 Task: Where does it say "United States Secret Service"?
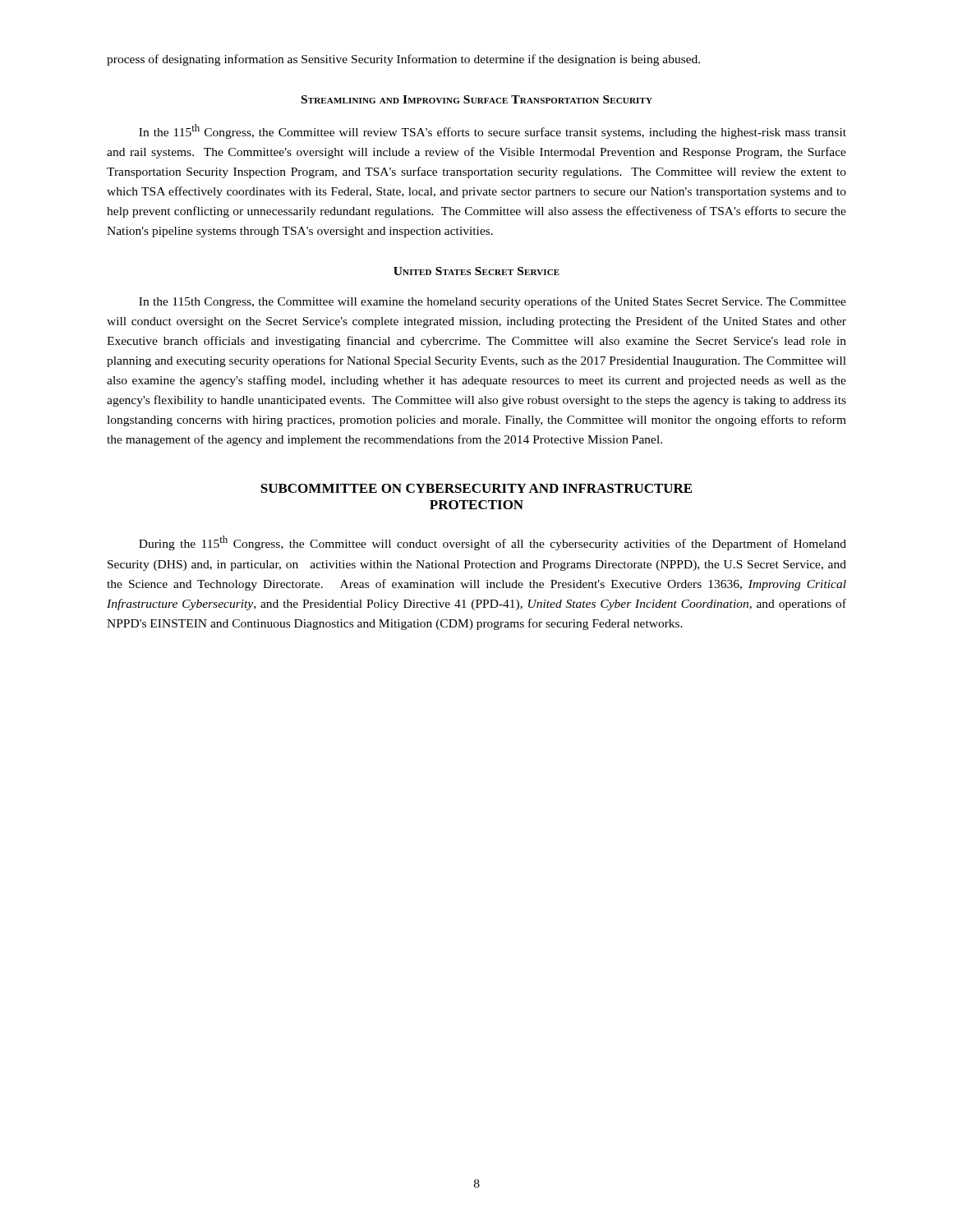[476, 271]
